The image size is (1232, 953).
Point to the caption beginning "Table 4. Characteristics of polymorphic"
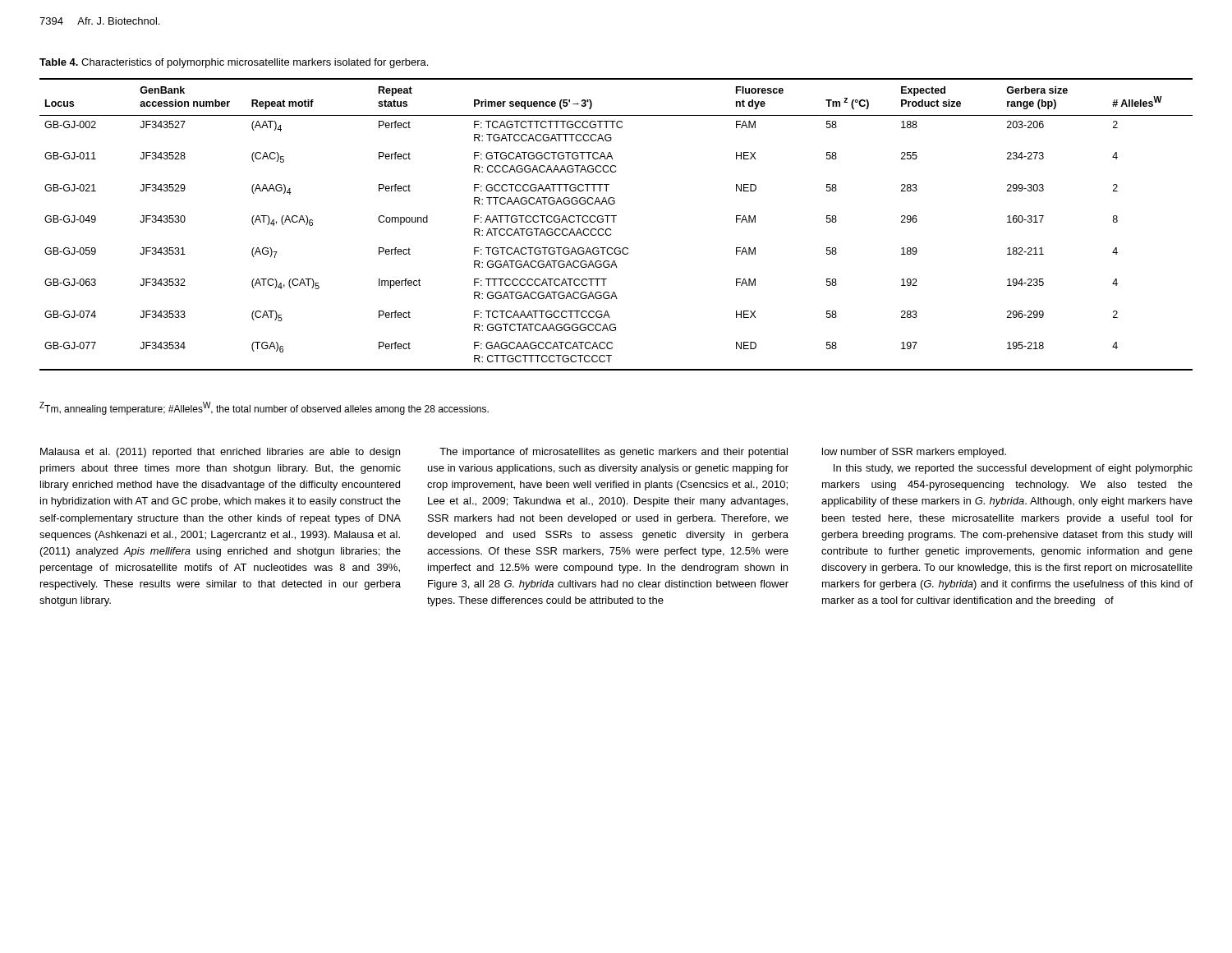pyautogui.click(x=234, y=62)
